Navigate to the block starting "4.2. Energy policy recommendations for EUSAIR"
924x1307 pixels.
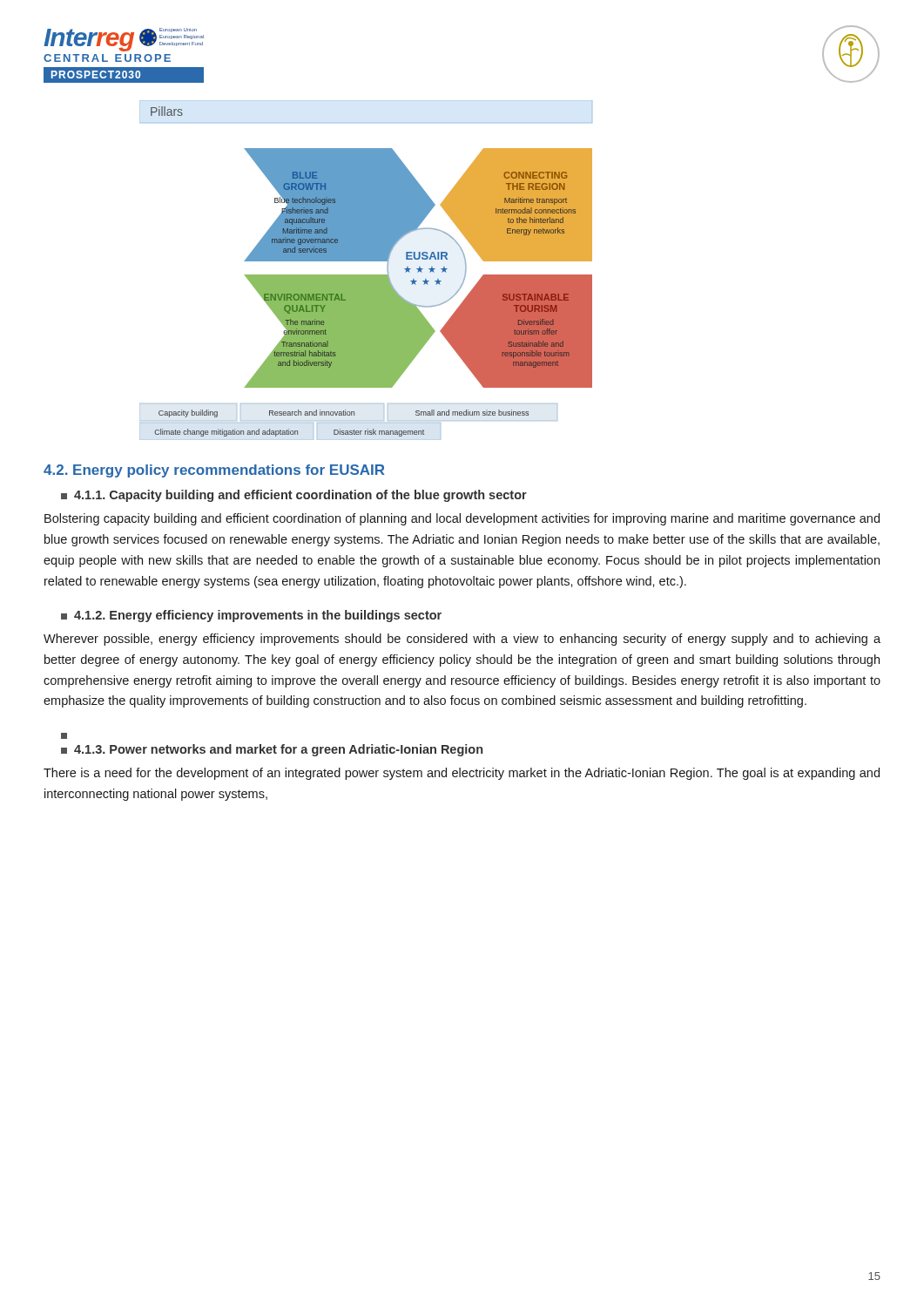[214, 471]
